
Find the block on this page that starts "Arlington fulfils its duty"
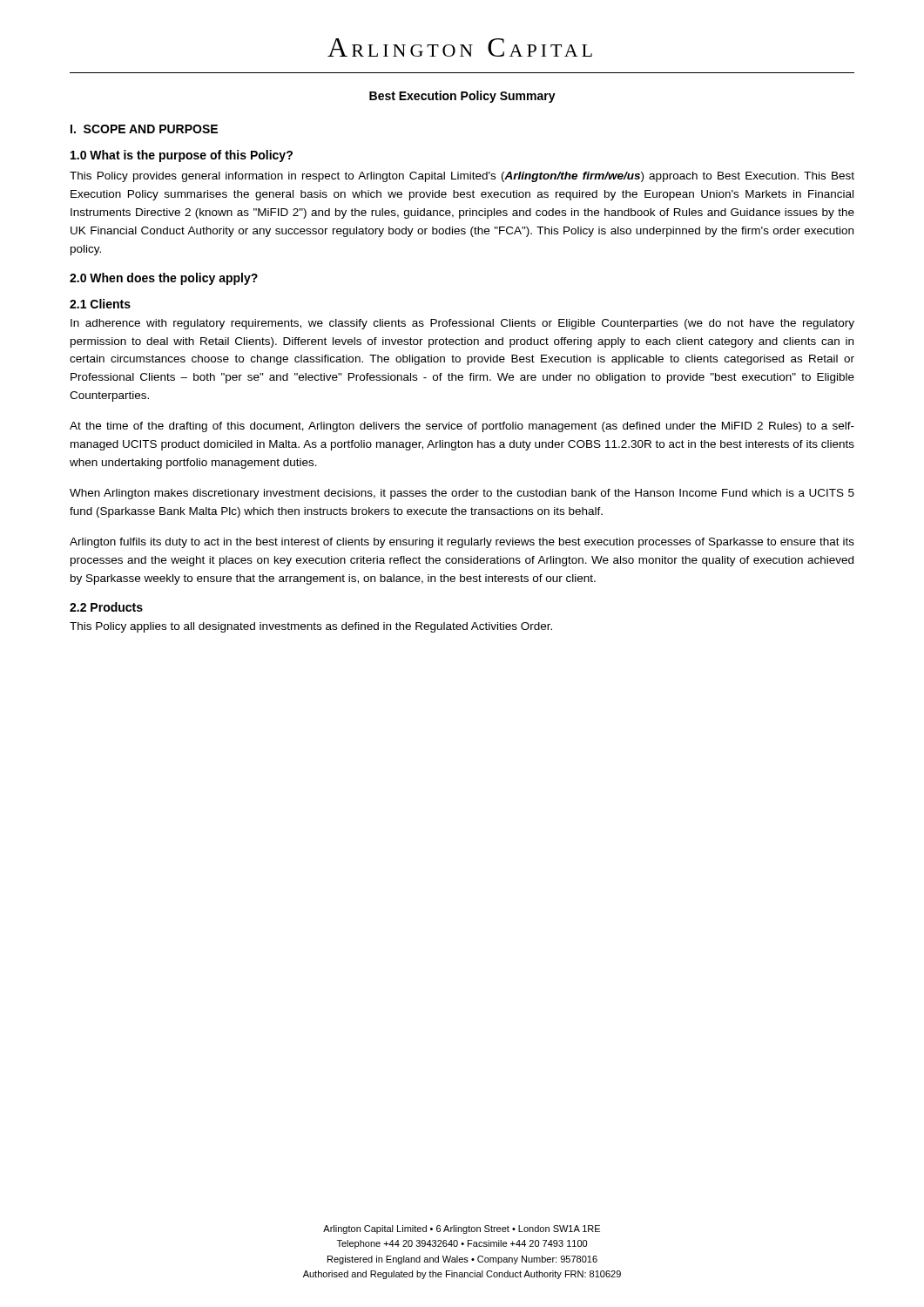462,560
